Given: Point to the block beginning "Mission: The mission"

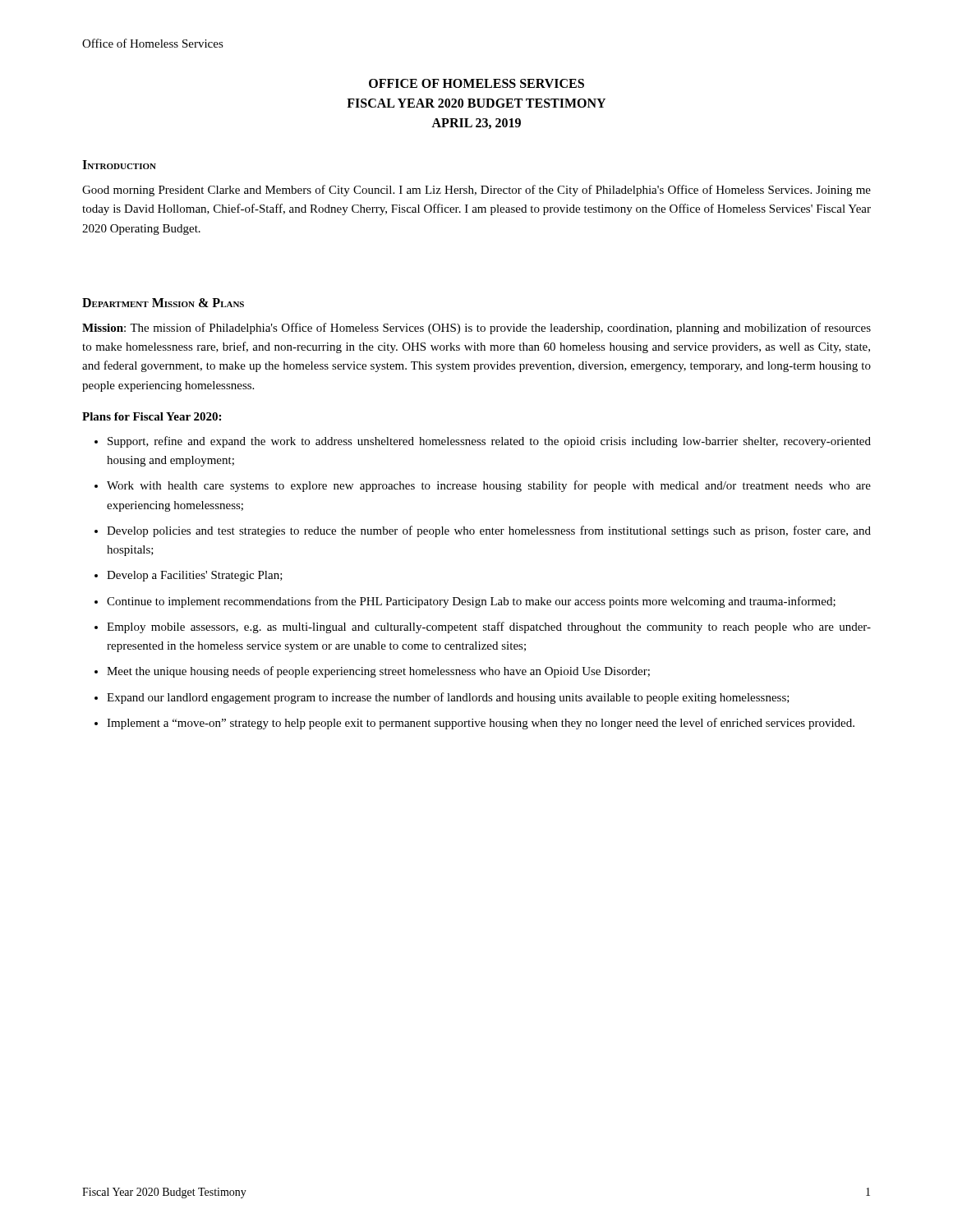Looking at the screenshot, I should pyautogui.click(x=476, y=356).
